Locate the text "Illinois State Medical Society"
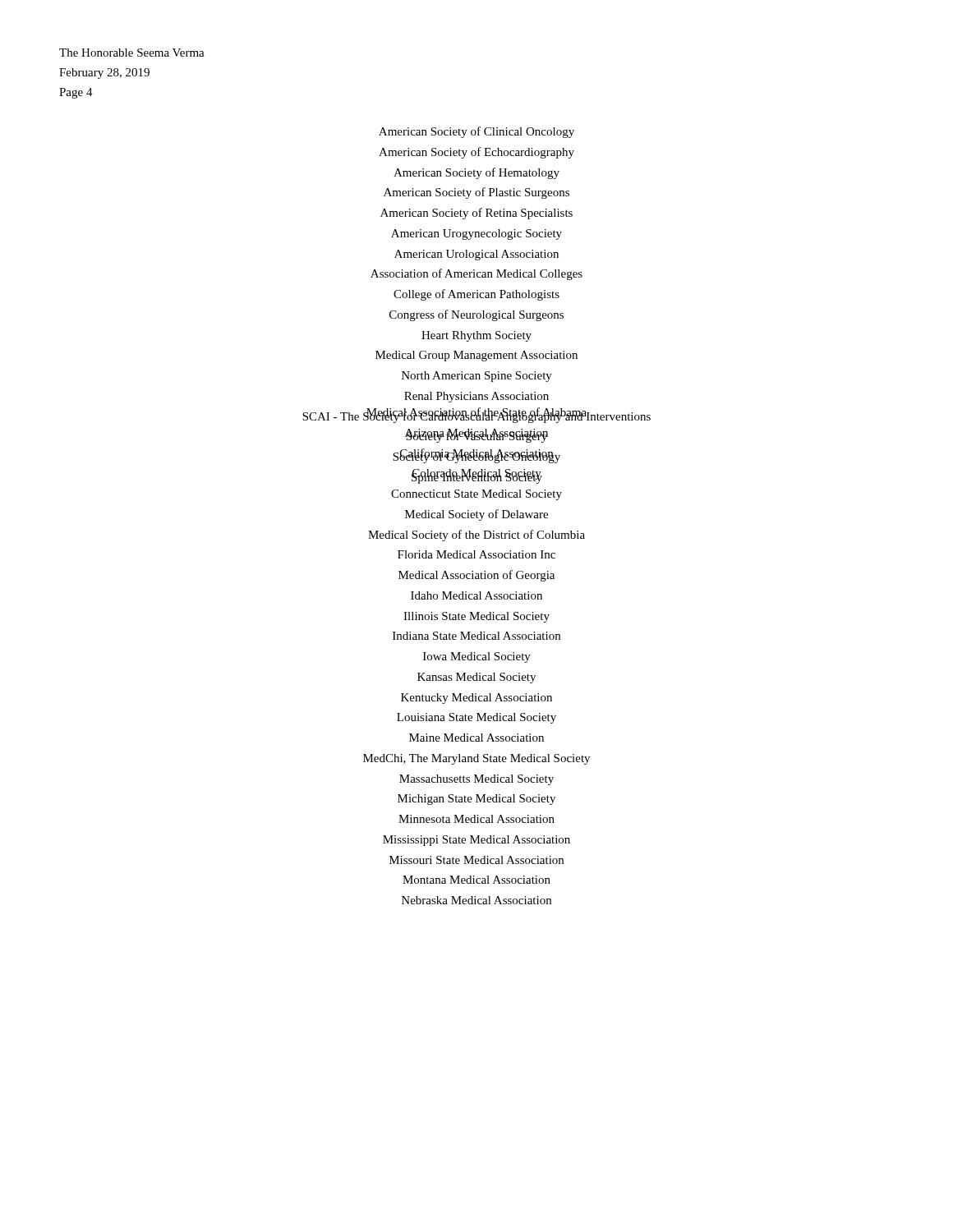The height and width of the screenshot is (1232, 953). click(x=476, y=616)
